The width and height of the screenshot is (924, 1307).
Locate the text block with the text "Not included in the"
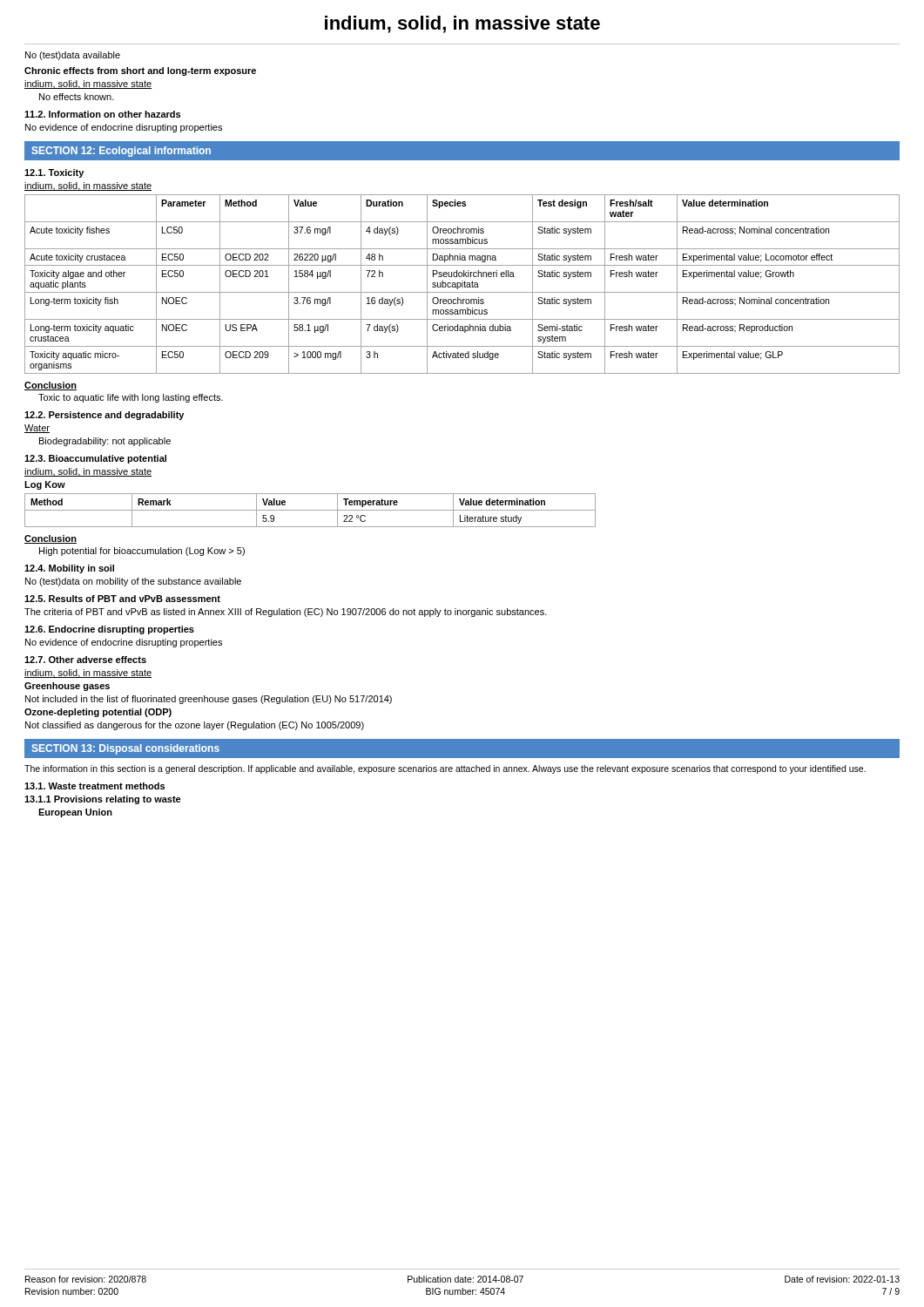(x=208, y=699)
